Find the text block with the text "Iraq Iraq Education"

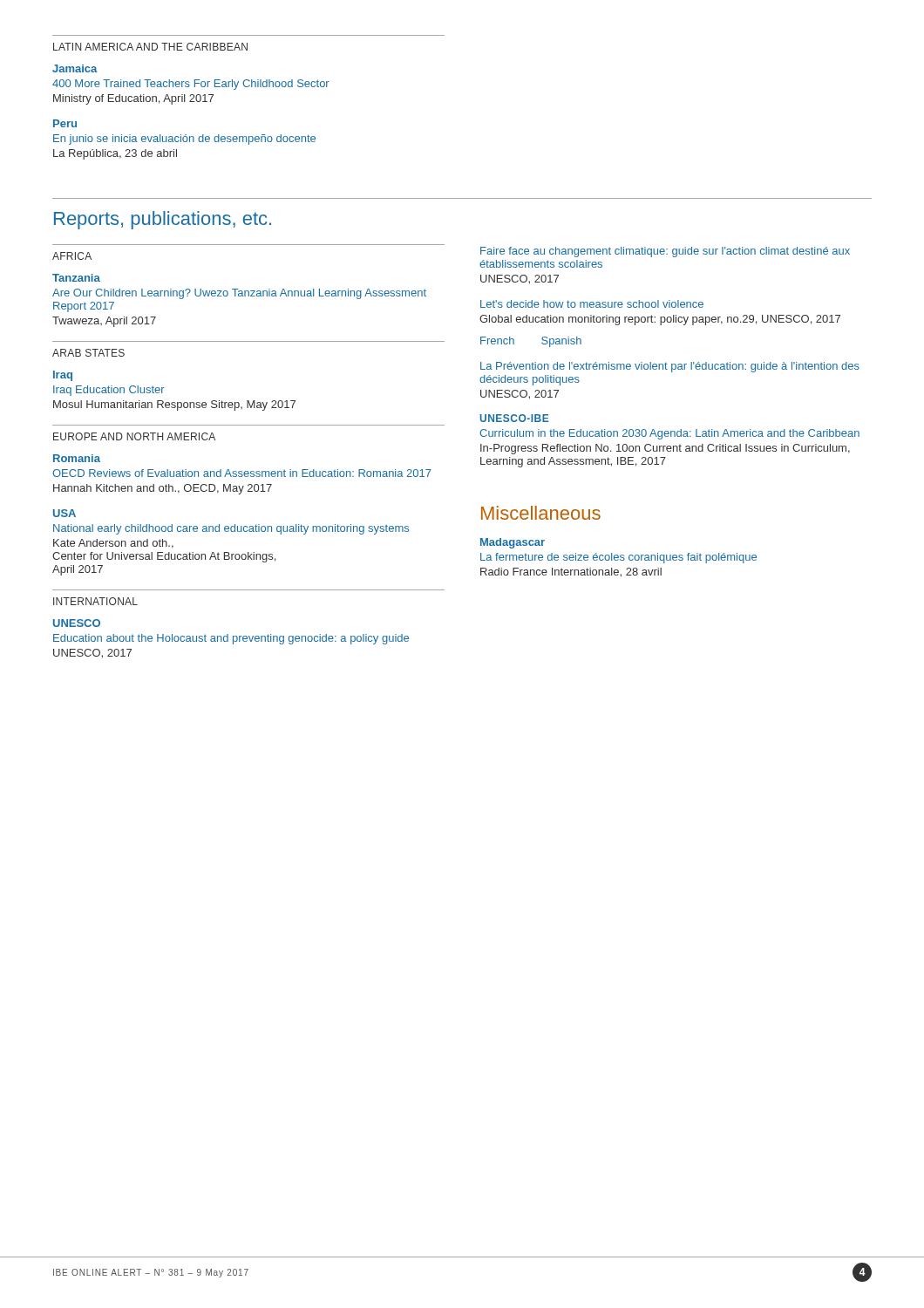tap(248, 389)
